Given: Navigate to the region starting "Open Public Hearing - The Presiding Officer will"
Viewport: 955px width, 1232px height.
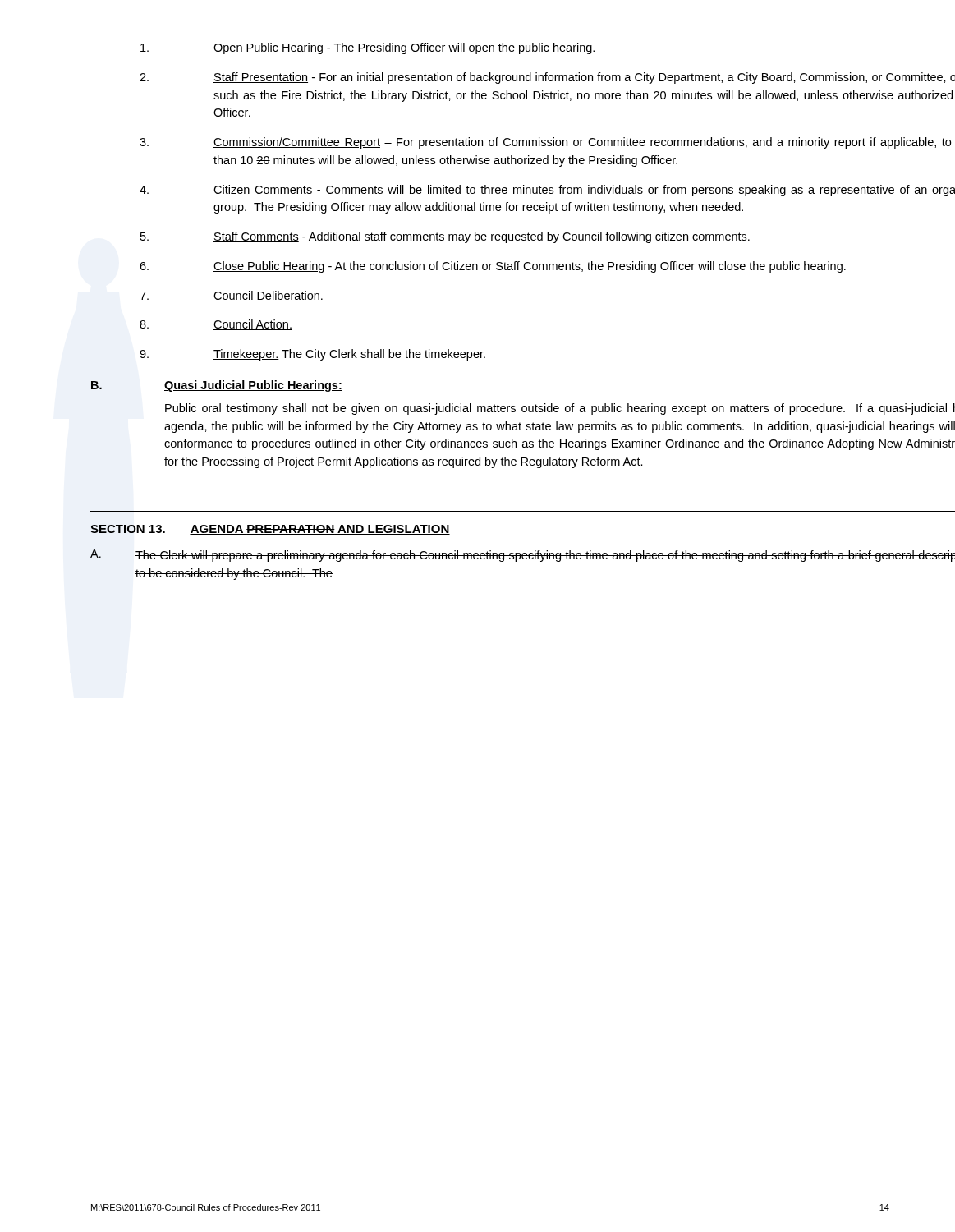Looking at the screenshot, I should click(x=523, y=48).
